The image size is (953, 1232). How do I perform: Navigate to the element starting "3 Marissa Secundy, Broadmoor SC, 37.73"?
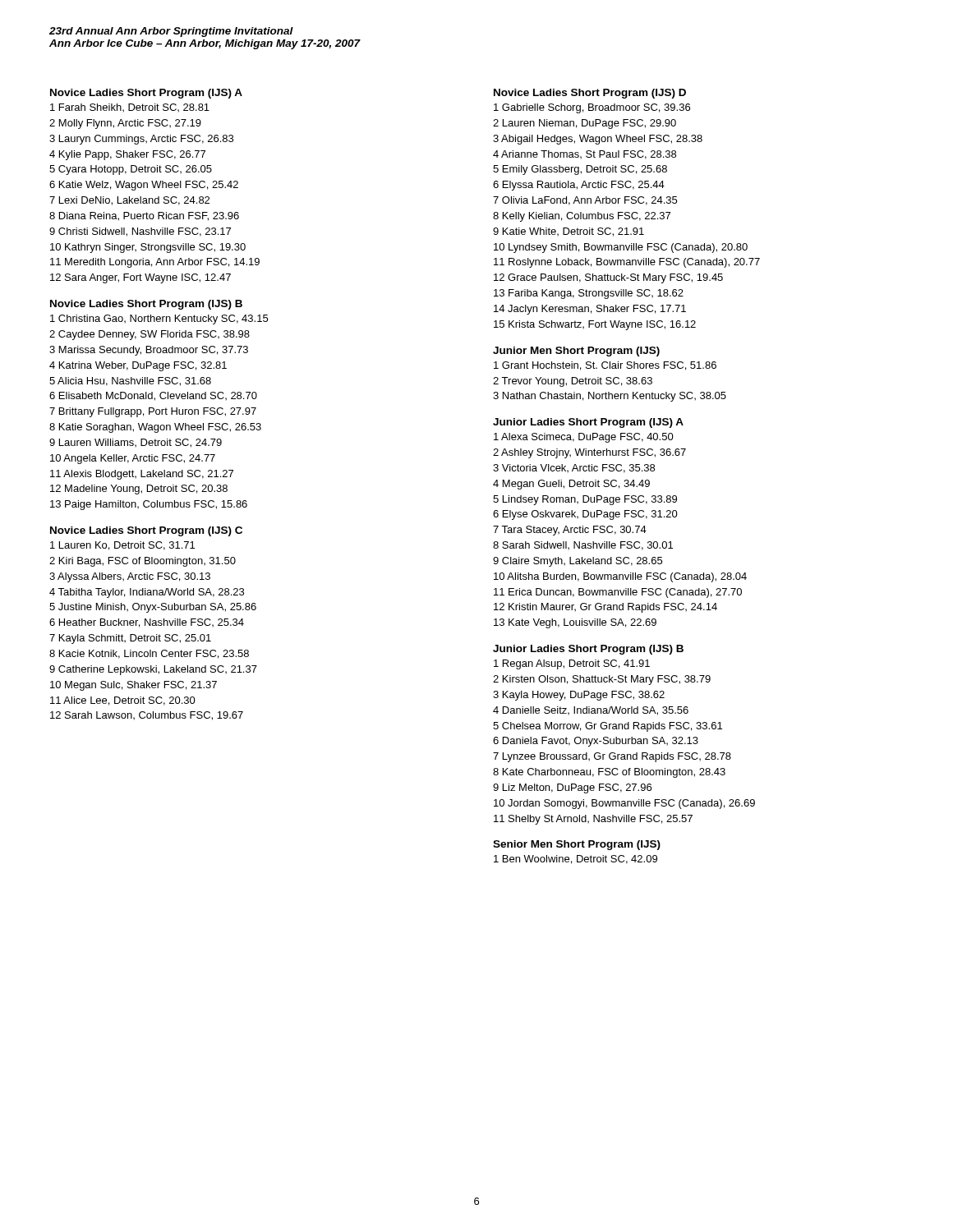(x=149, y=349)
